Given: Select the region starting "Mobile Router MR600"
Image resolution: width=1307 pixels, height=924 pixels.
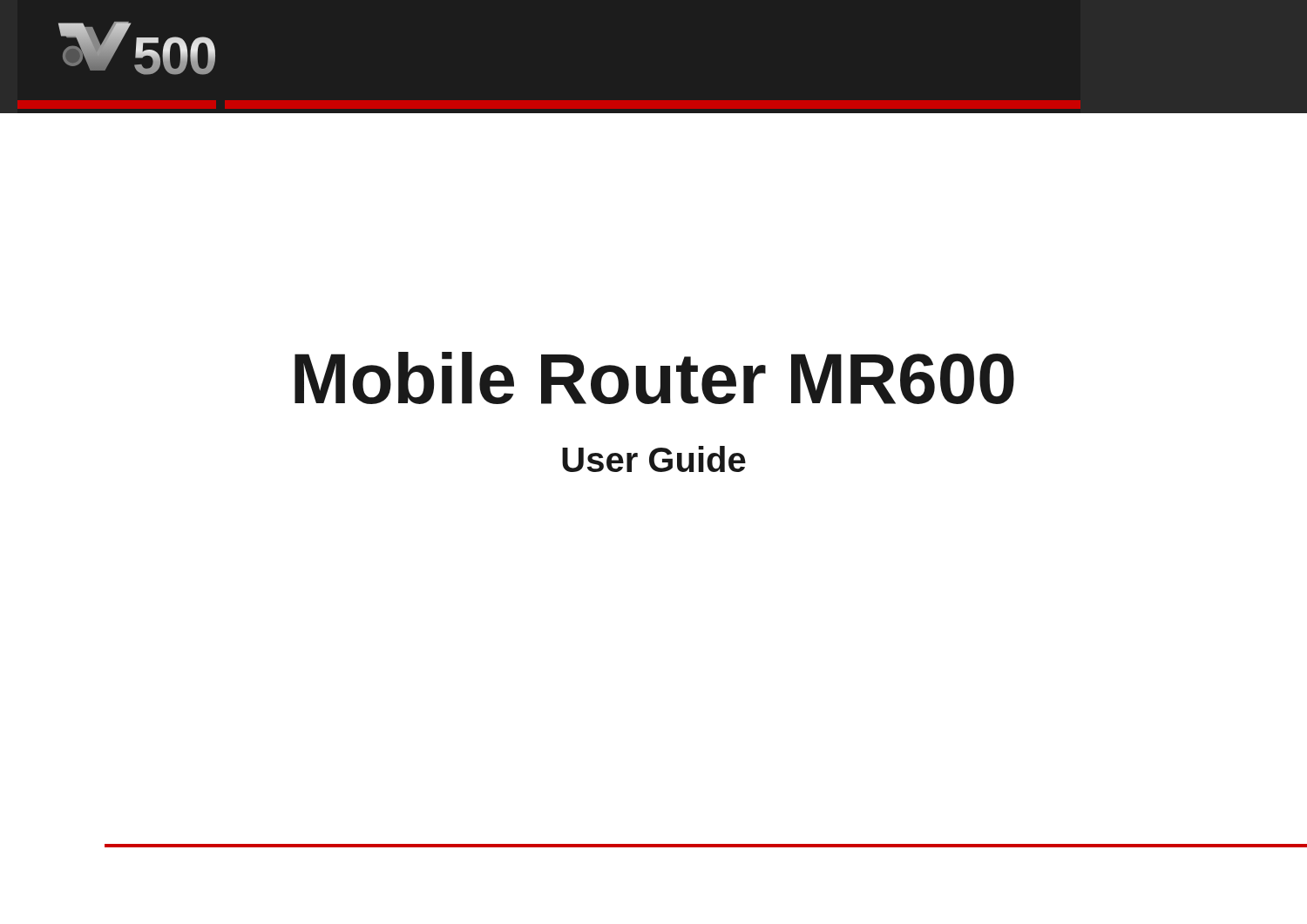Looking at the screenshot, I should [x=654, y=379].
